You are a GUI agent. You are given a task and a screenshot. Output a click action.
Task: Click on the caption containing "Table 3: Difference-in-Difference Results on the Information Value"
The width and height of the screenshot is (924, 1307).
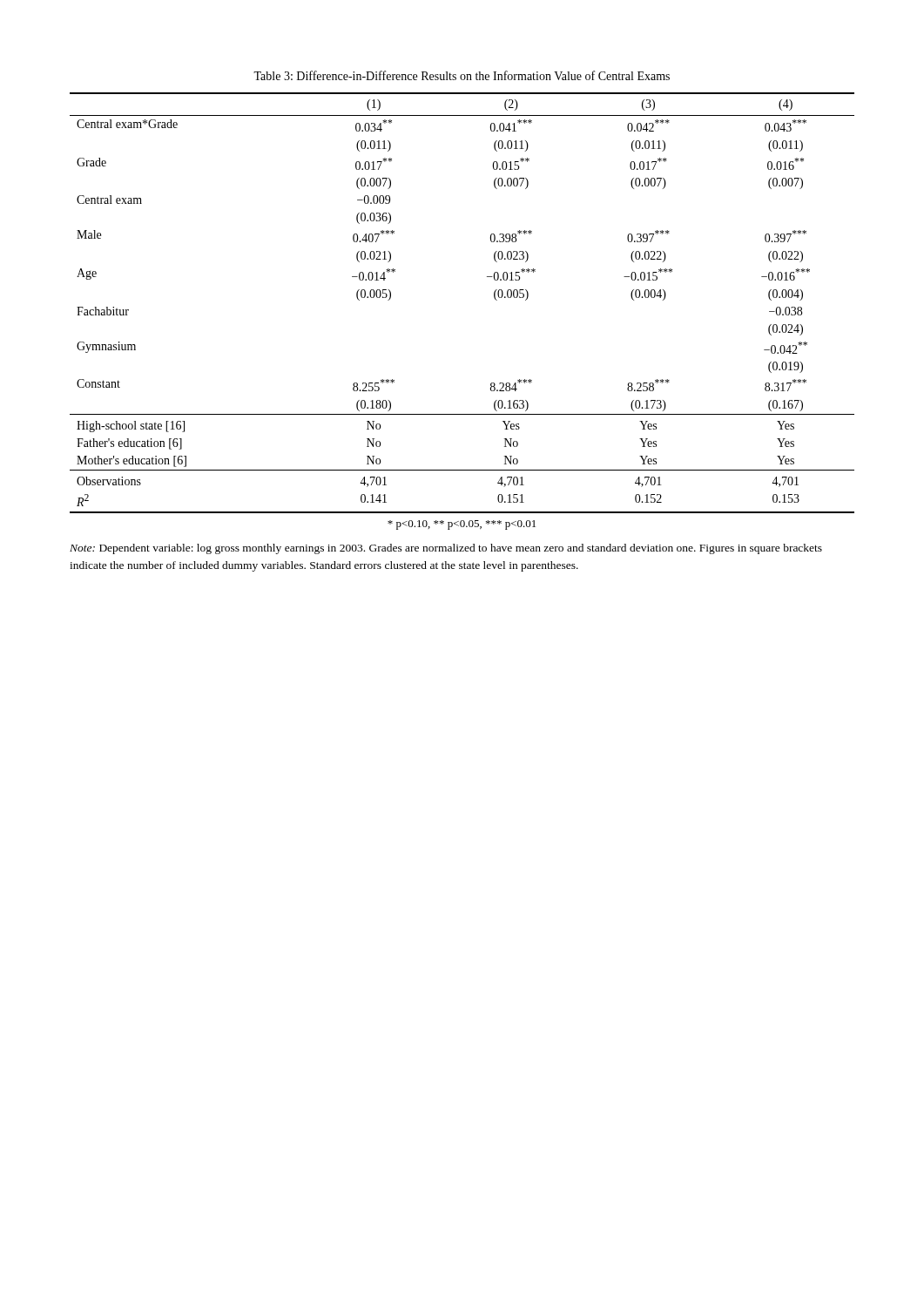462,76
